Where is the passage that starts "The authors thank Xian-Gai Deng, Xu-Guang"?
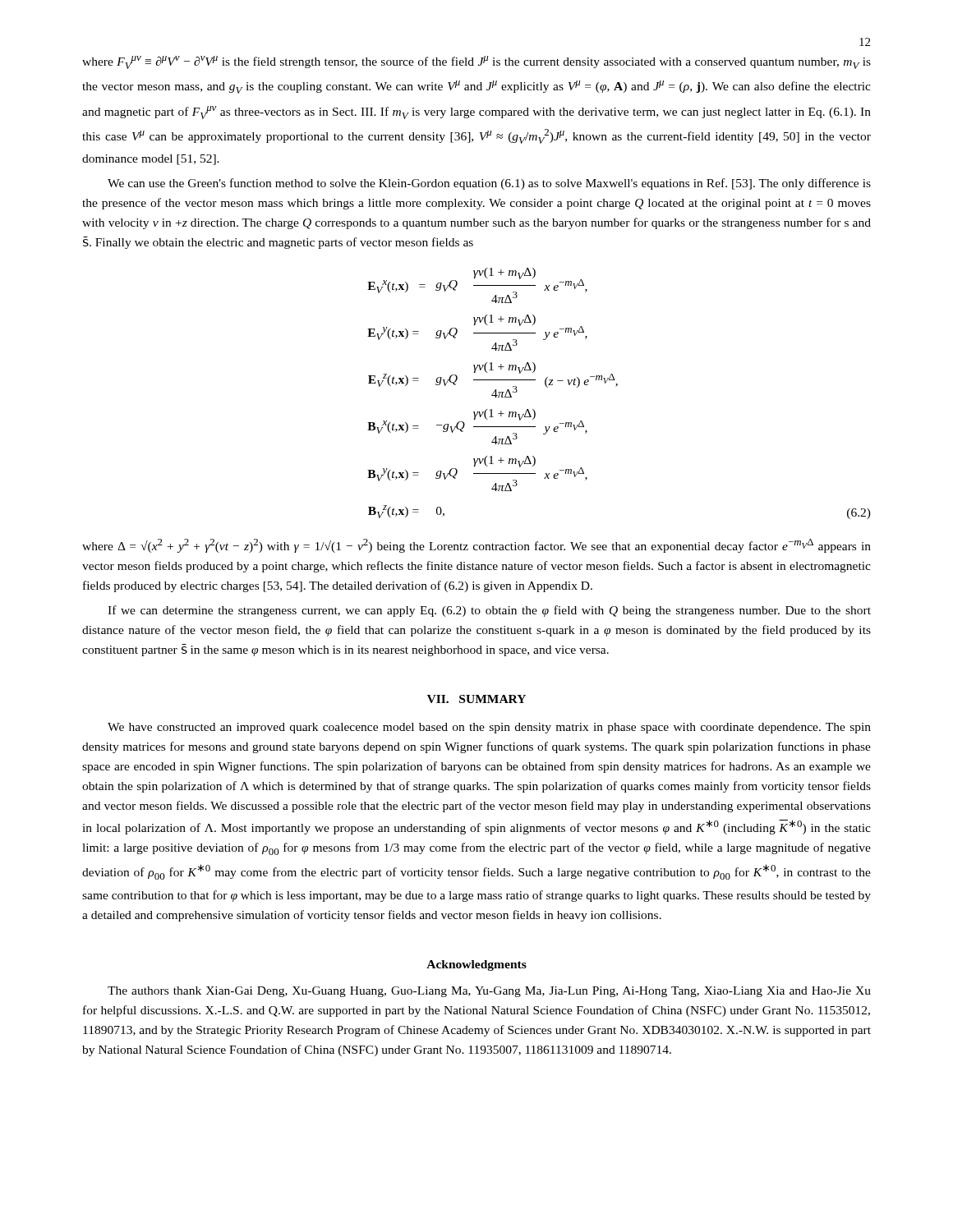Image resolution: width=953 pixels, height=1232 pixels. click(x=476, y=1019)
